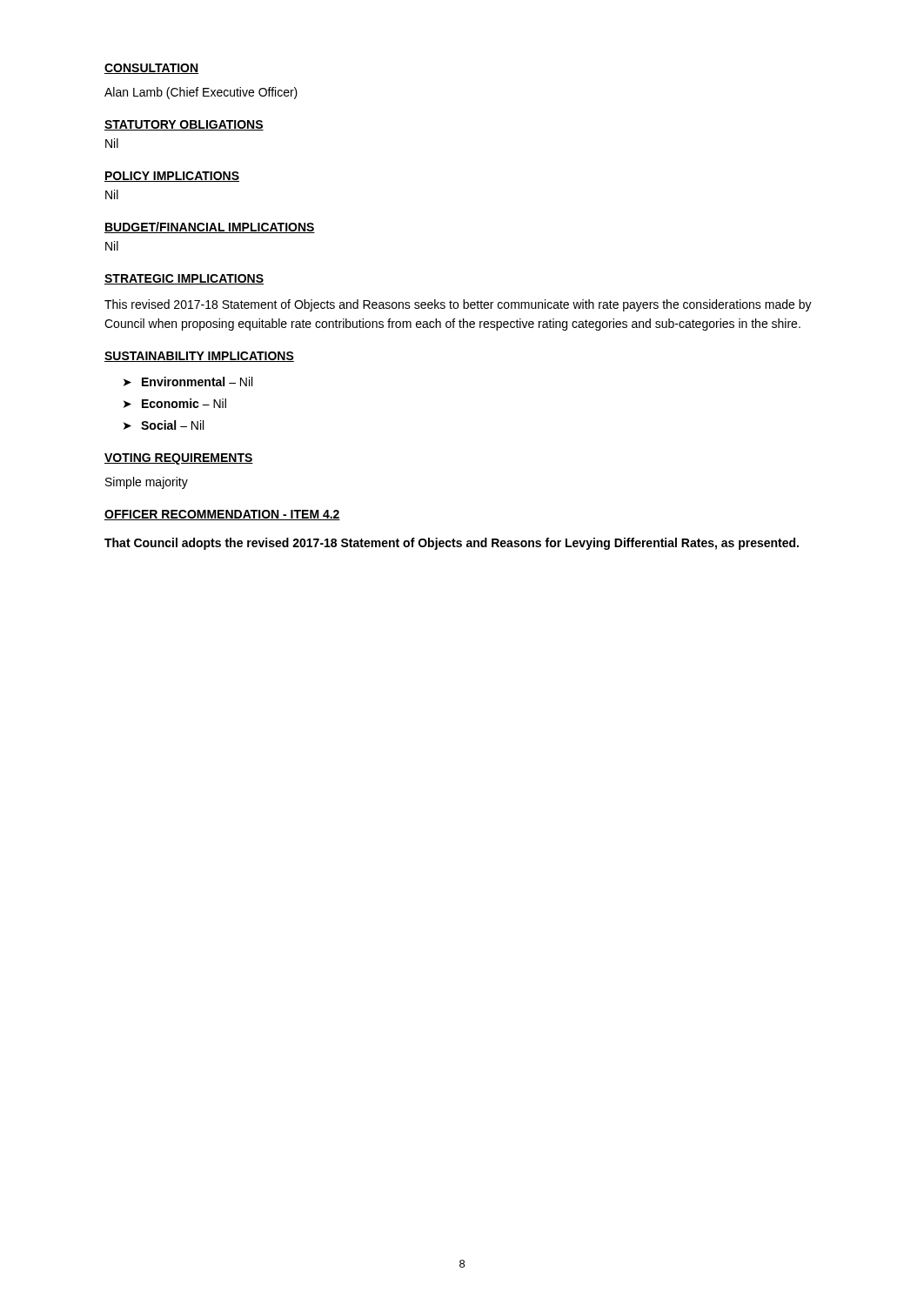Locate the block of text that opens with "This revised 2017-18 Statement of Objects and"

pos(458,314)
